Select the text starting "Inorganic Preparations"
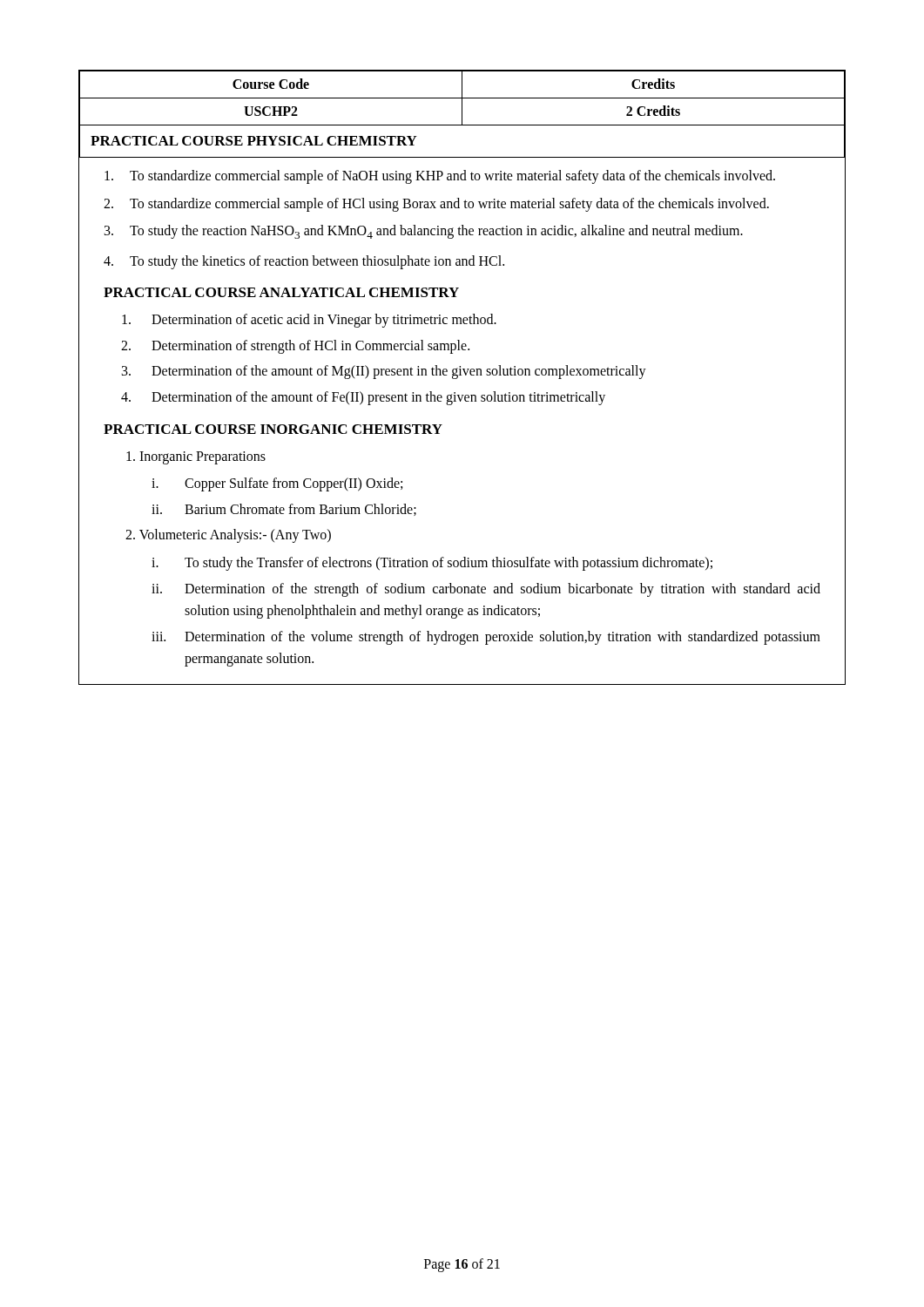The width and height of the screenshot is (924, 1307). click(196, 458)
